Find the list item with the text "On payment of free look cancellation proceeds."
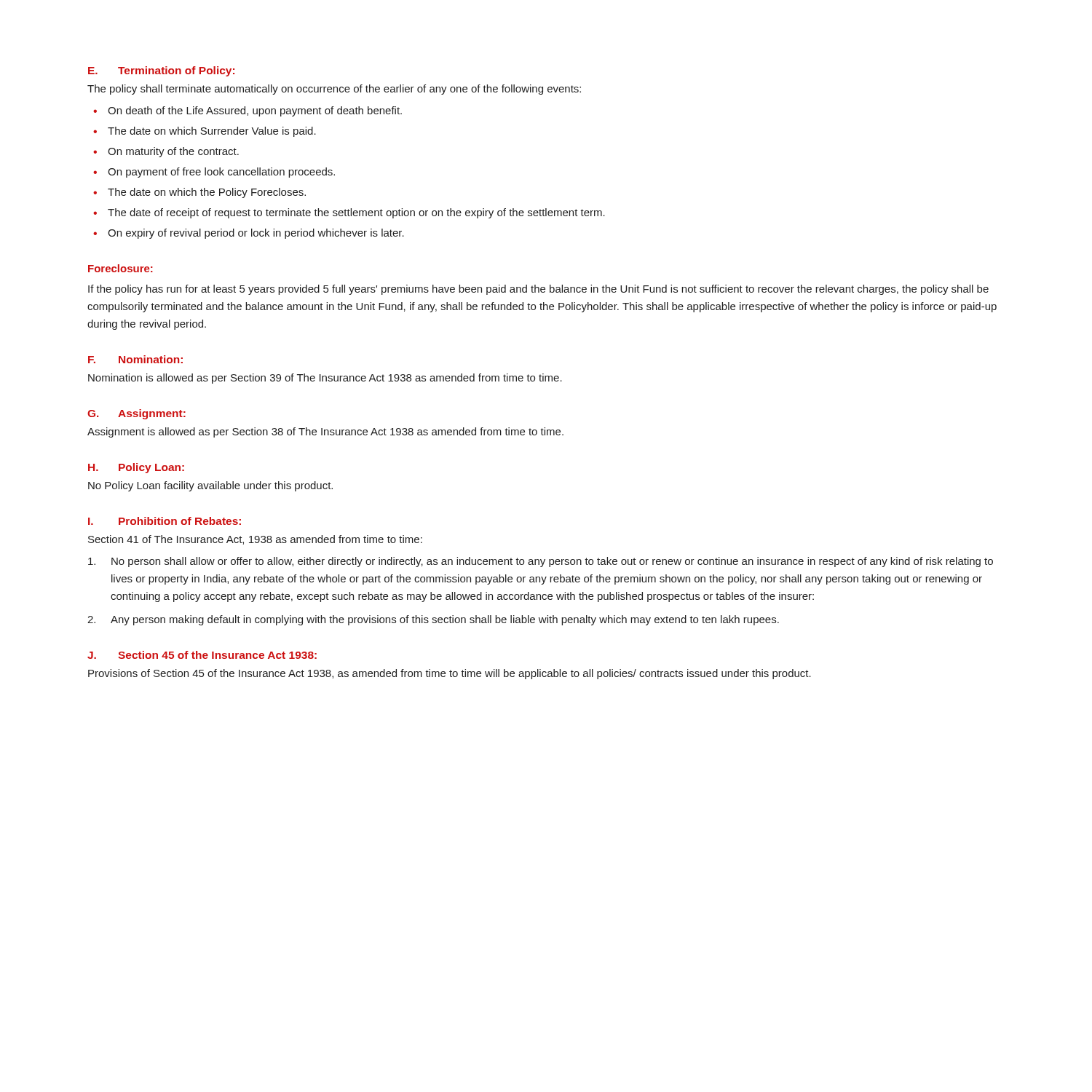The image size is (1092, 1092). click(x=222, y=171)
